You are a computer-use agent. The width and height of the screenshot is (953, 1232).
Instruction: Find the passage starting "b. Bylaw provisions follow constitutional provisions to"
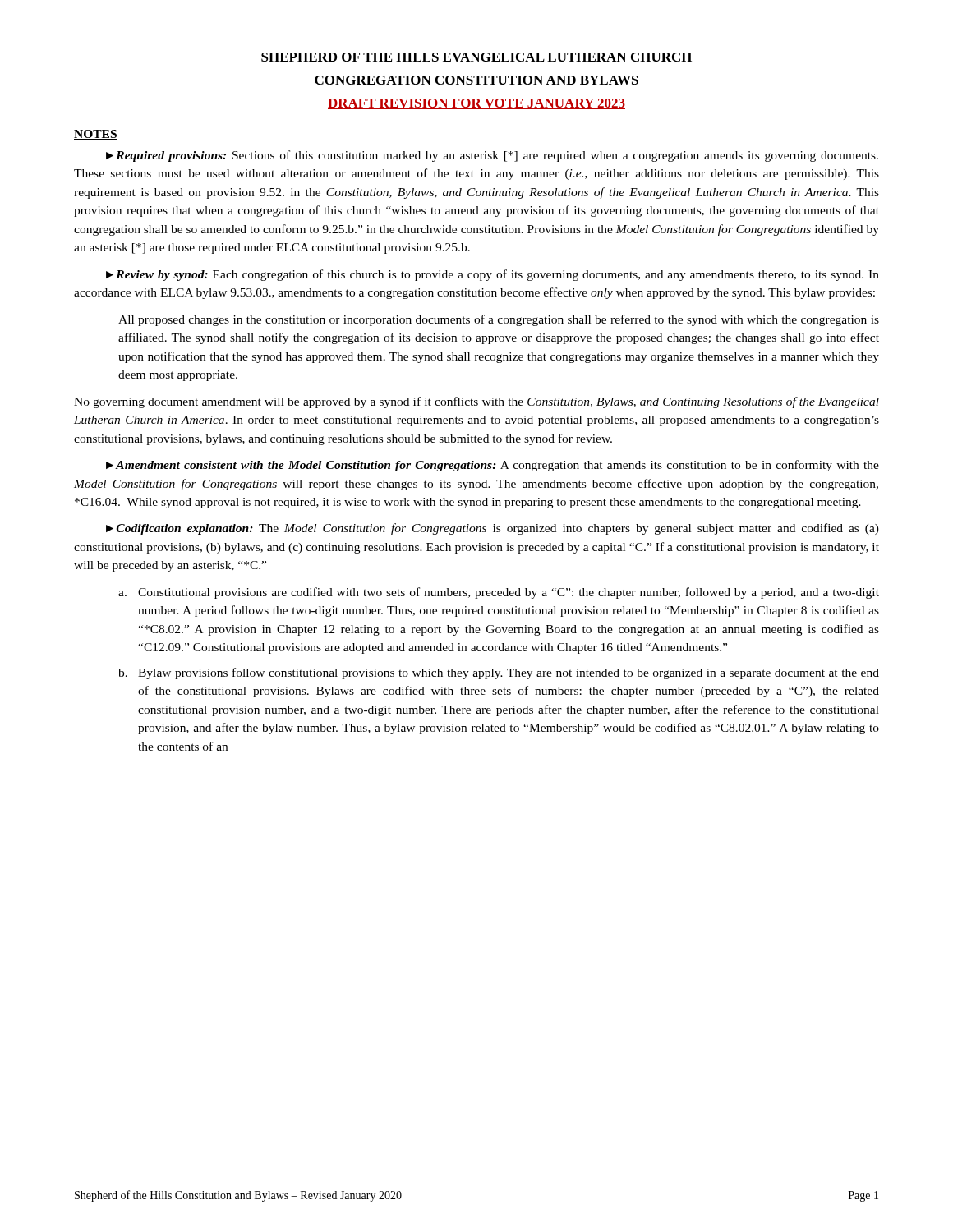tap(499, 710)
